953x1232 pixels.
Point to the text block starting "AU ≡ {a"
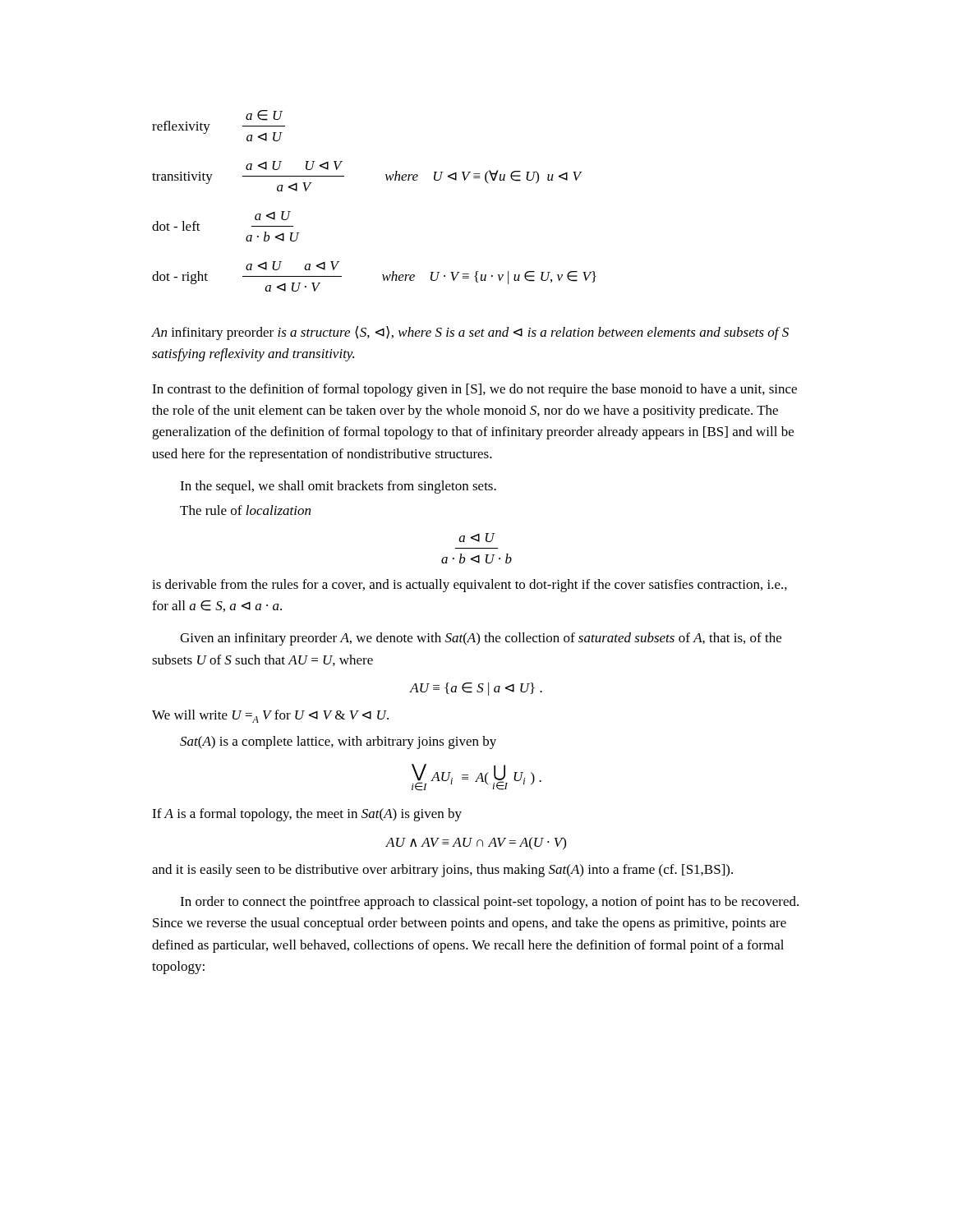[x=476, y=688]
